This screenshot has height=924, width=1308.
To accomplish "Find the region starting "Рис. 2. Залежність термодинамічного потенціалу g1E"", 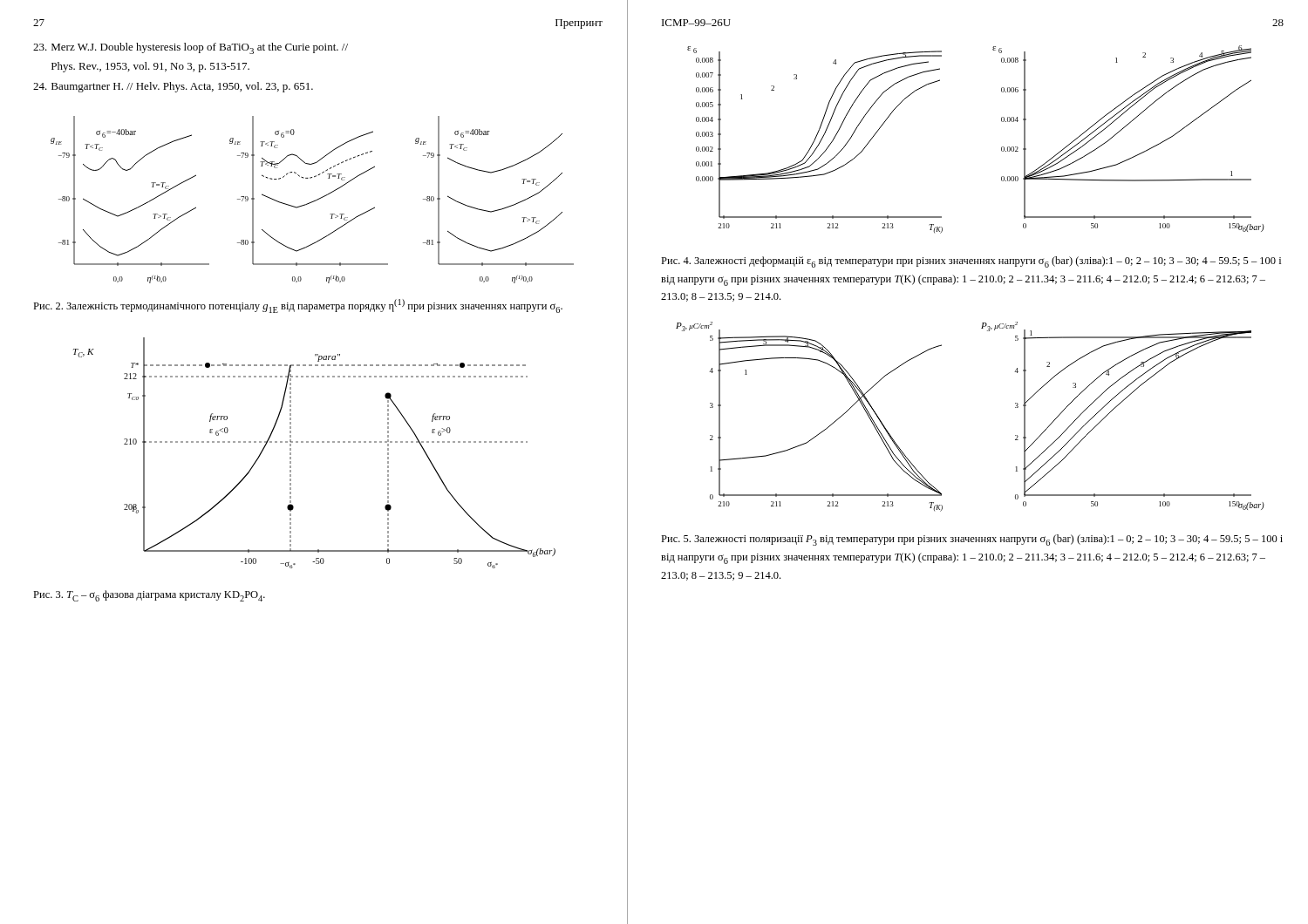I will [298, 306].
